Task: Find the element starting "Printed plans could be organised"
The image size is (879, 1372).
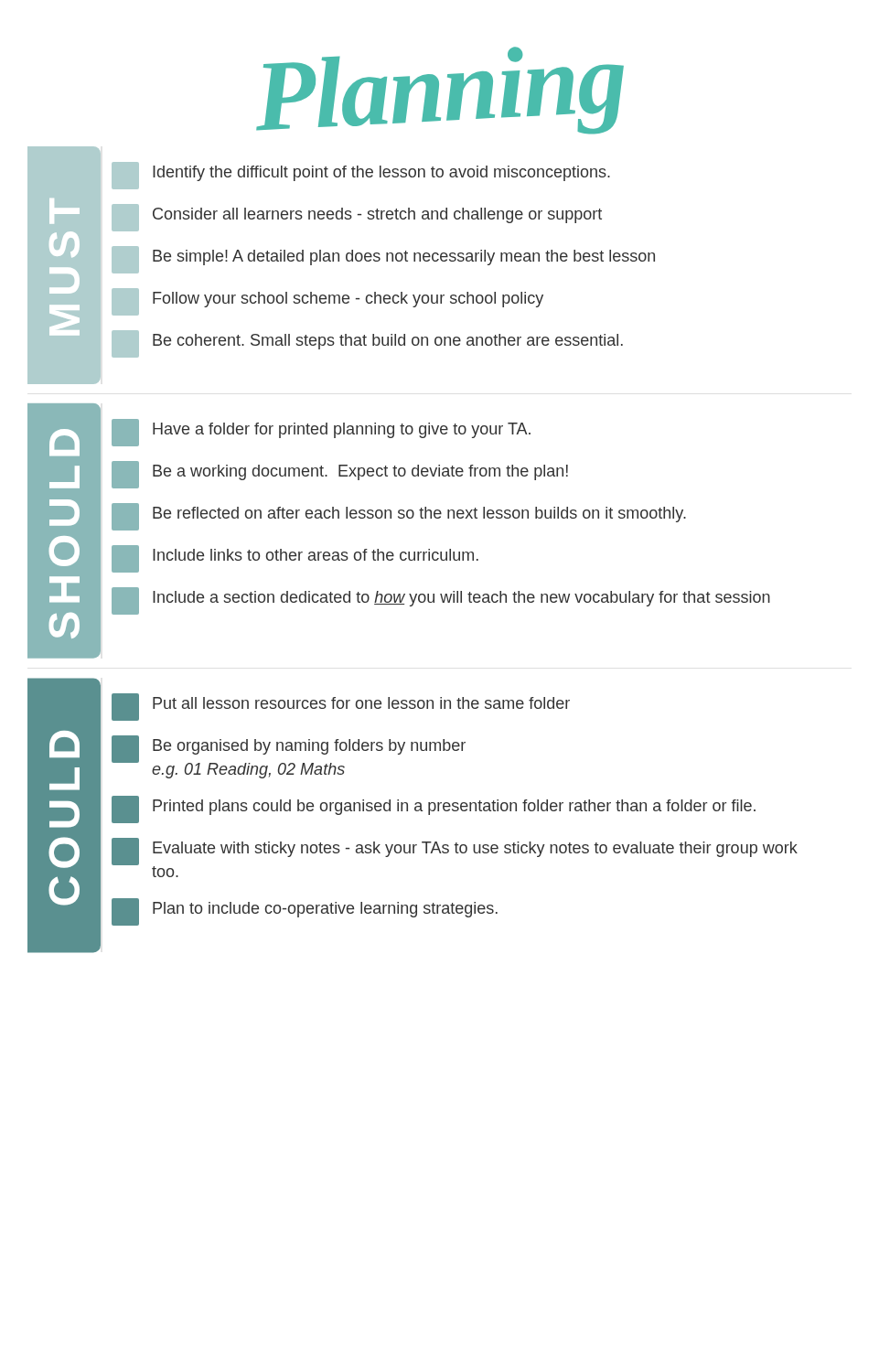Action: click(463, 808)
